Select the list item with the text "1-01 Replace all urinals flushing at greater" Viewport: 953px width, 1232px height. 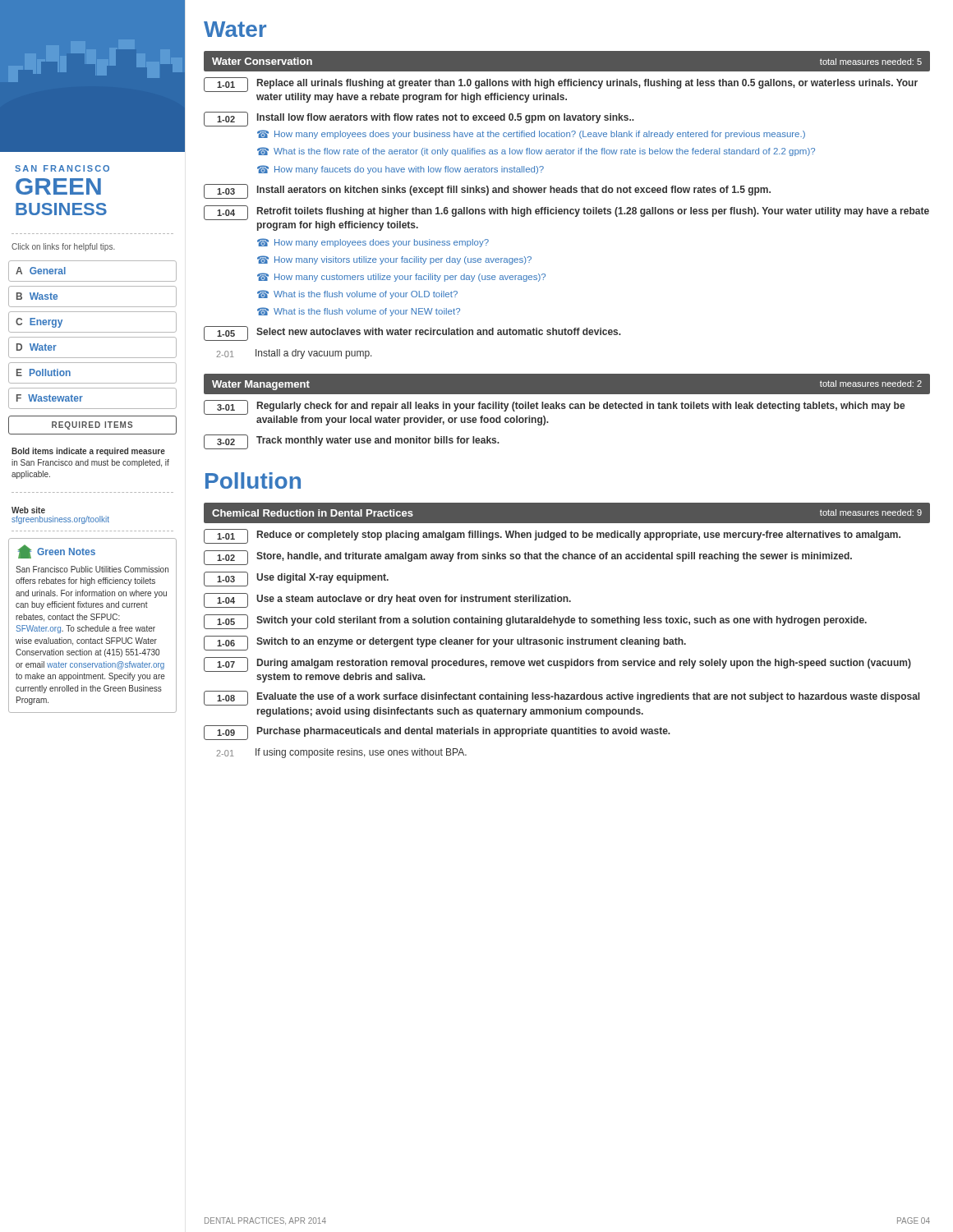[x=567, y=91]
